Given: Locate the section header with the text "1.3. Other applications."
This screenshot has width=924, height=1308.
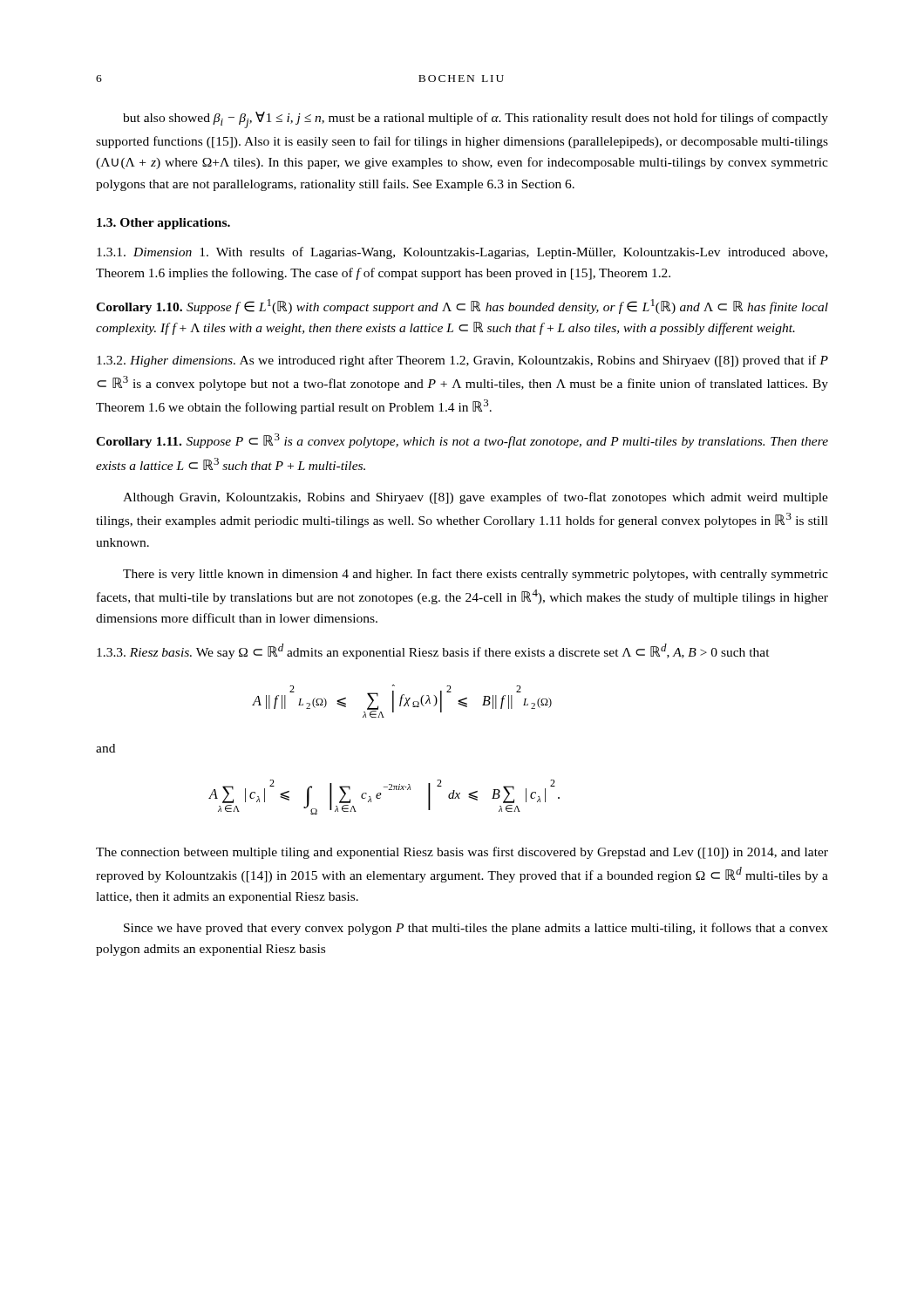Looking at the screenshot, I should tap(163, 222).
